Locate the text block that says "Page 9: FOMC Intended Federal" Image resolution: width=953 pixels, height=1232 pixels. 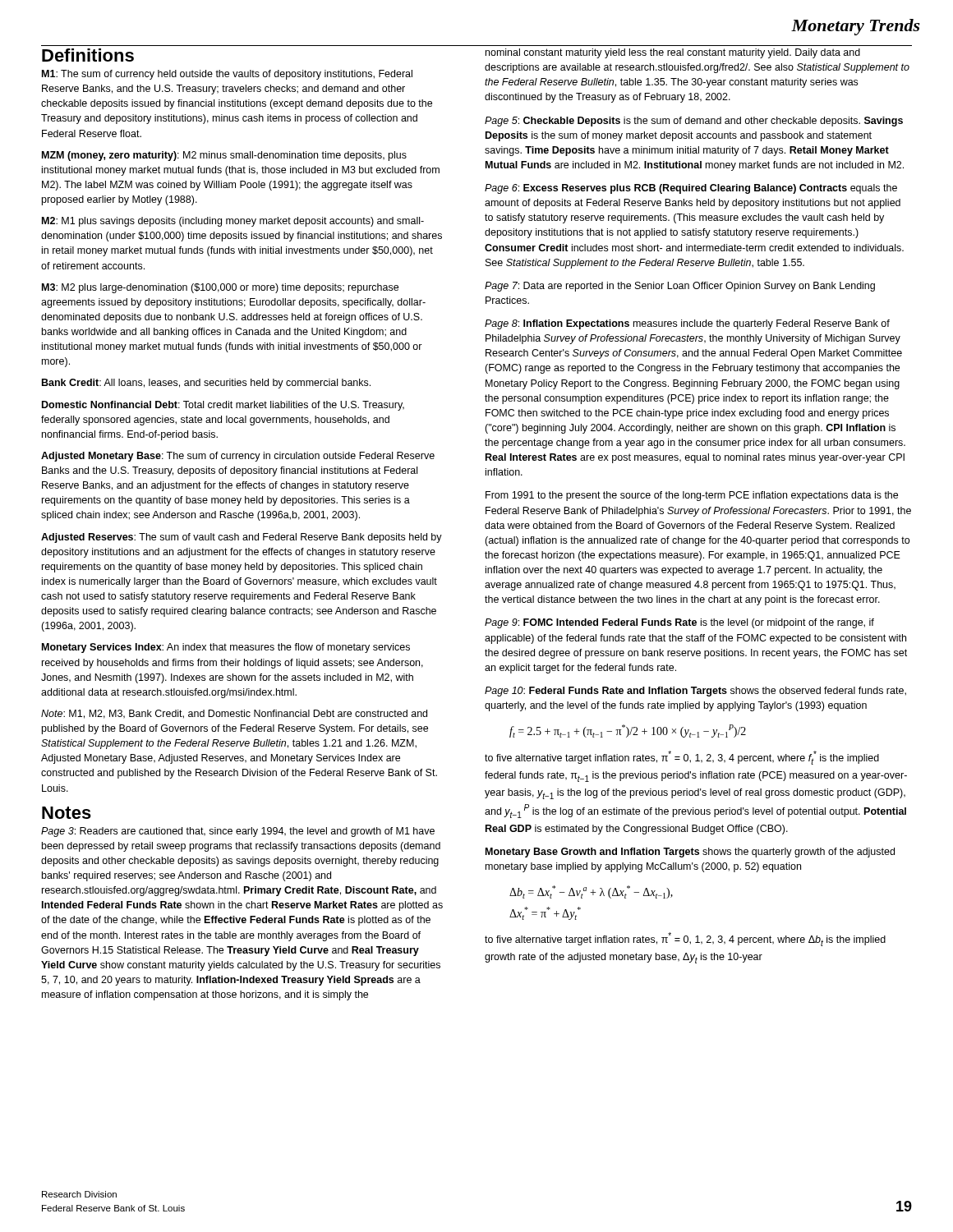[x=696, y=645]
